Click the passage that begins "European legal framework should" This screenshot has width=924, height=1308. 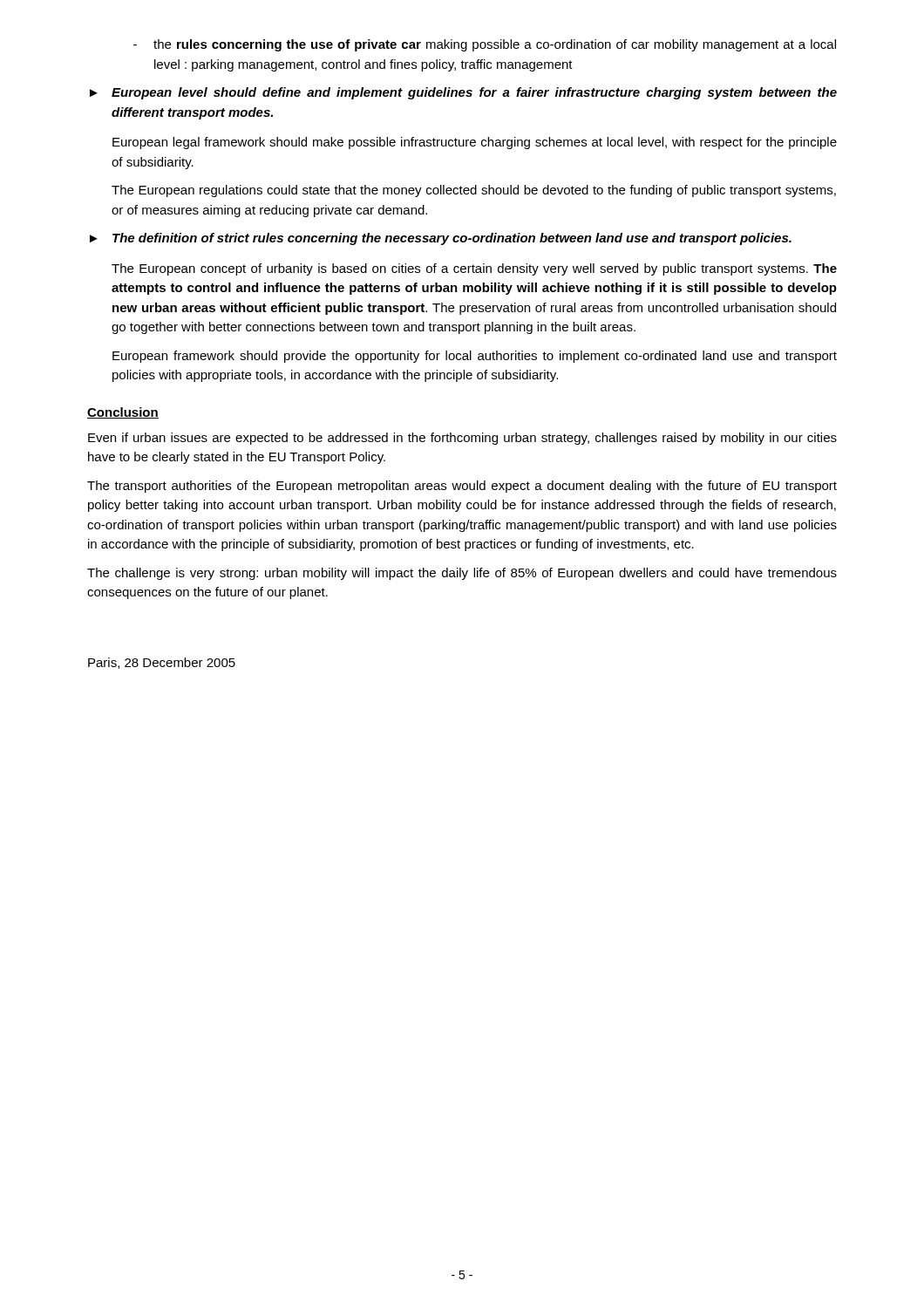(474, 152)
